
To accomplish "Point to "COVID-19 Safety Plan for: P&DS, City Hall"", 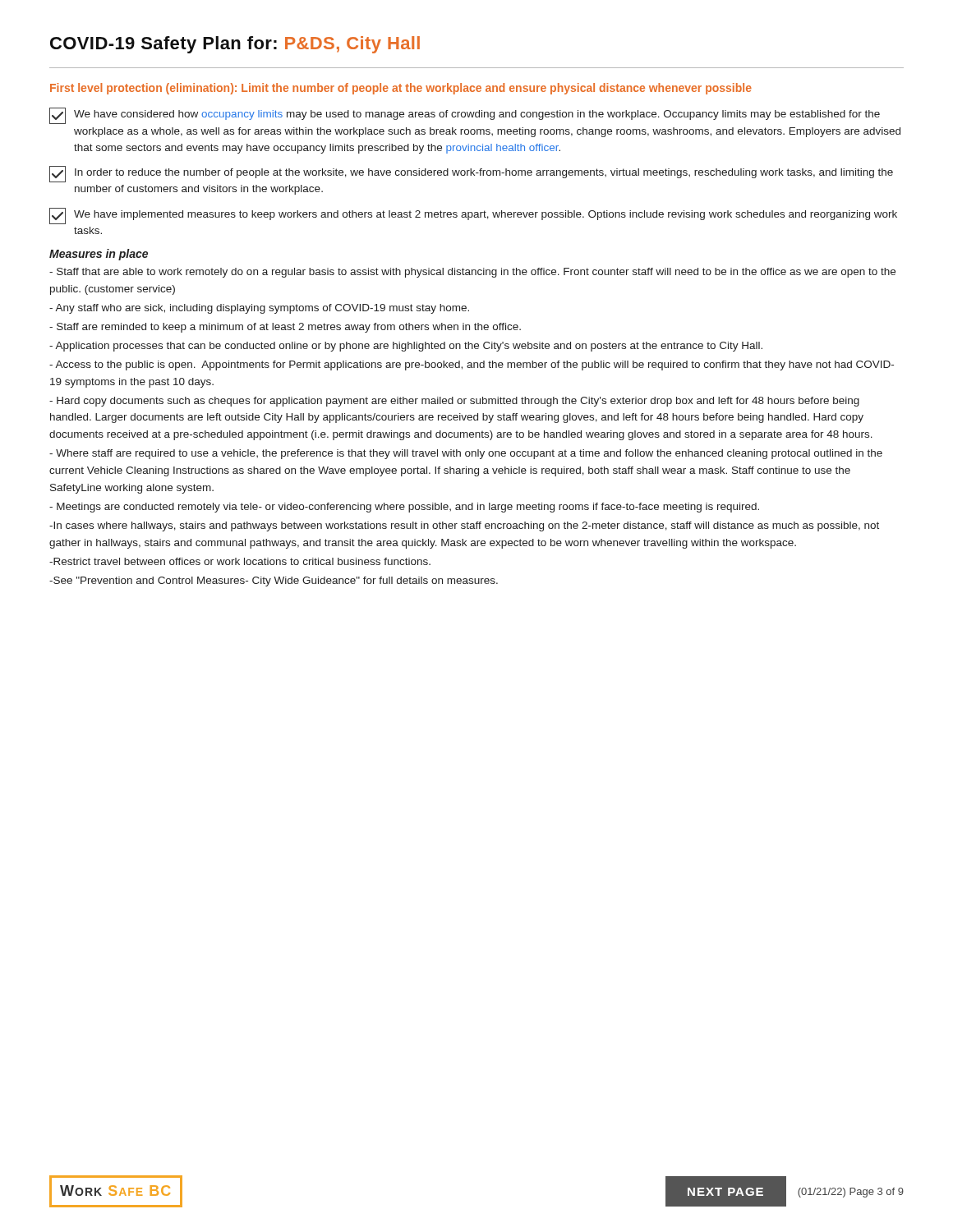I will pyautogui.click(x=235, y=43).
